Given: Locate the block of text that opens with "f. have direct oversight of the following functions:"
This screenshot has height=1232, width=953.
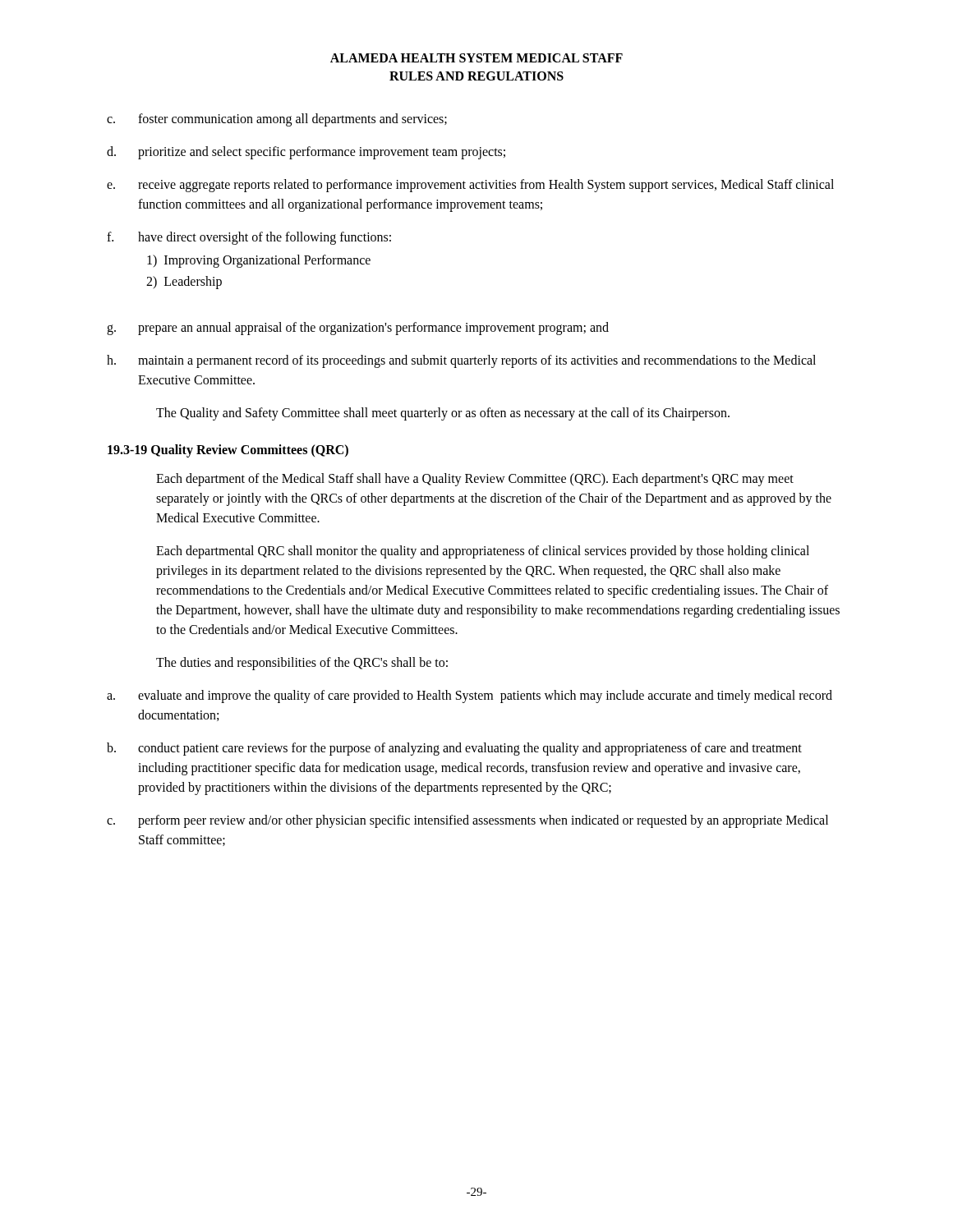Looking at the screenshot, I should (249, 238).
